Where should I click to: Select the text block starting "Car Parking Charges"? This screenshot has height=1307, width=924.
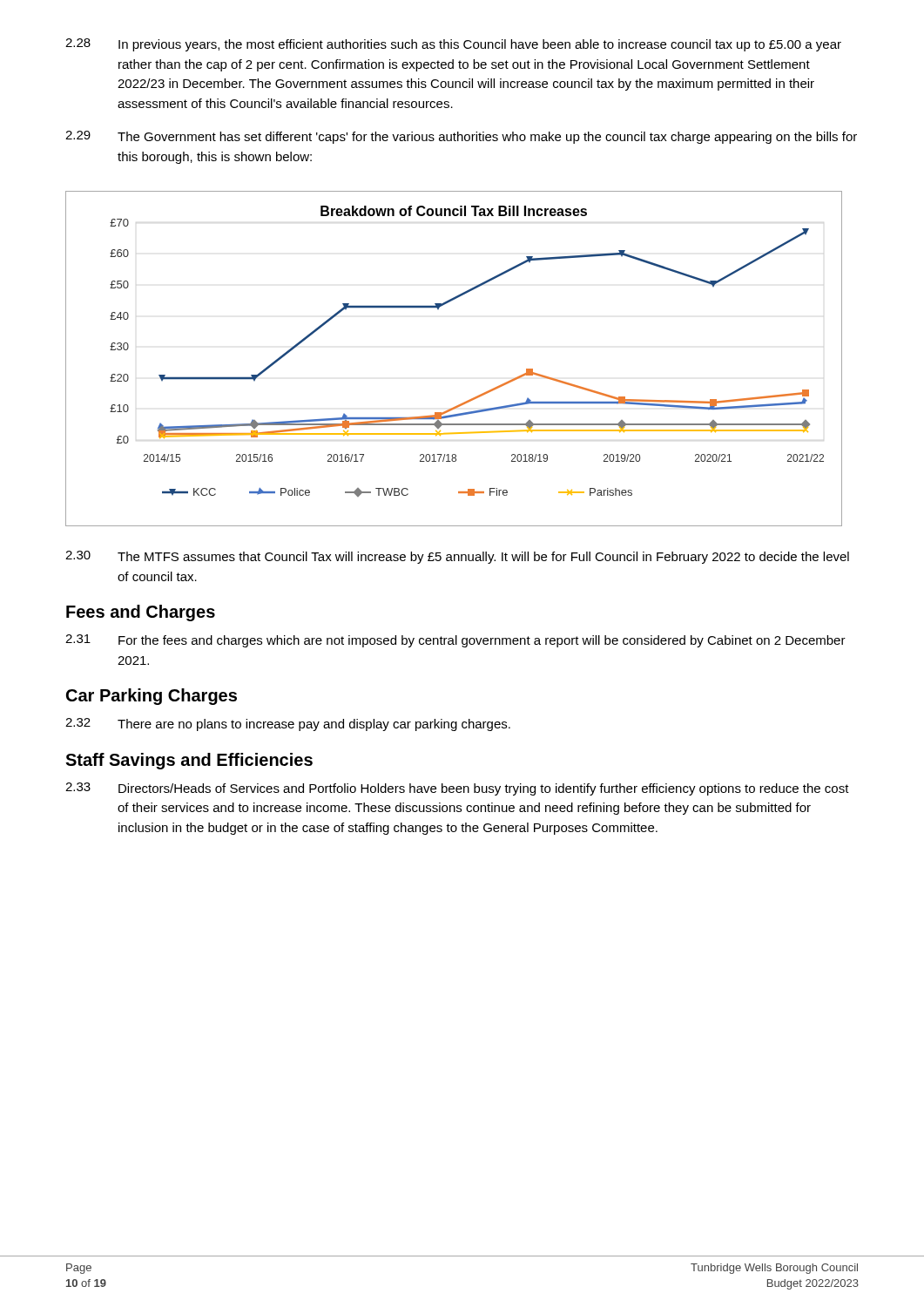point(151,695)
